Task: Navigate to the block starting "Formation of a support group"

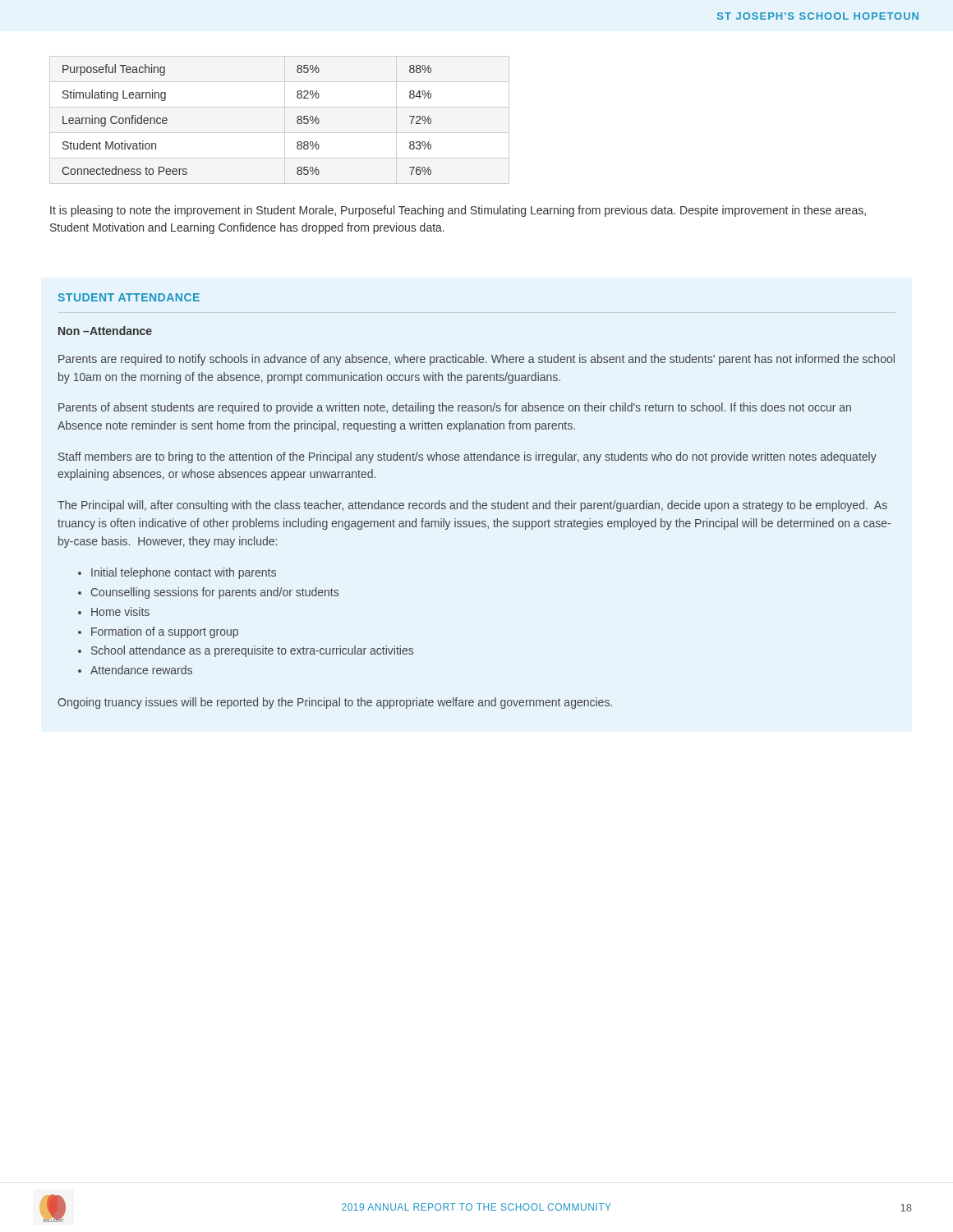Action: pos(165,631)
